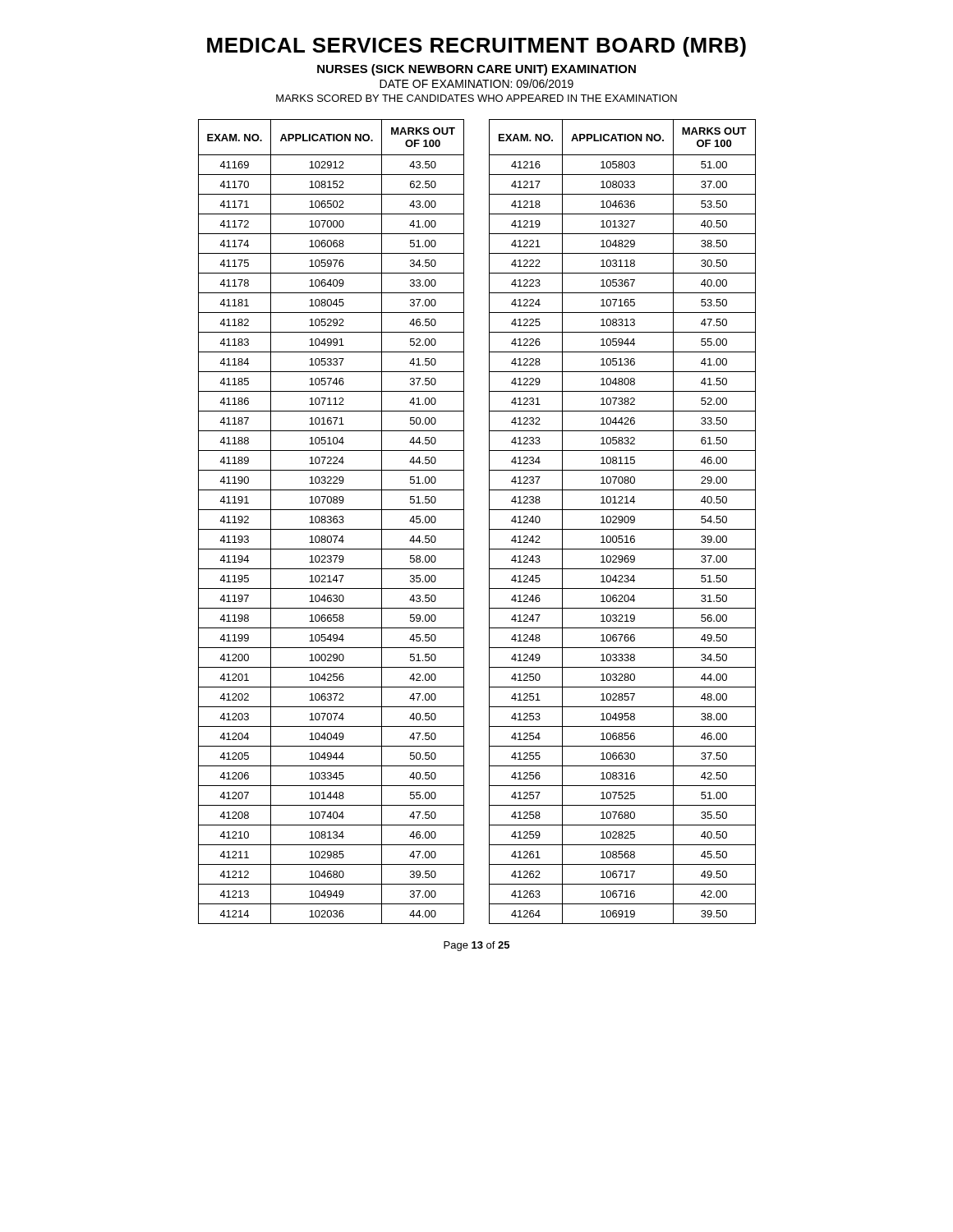Locate the section header that reads "NURSES (SICK NEWBORN CARE UNIT) EXAMINATION"
Screen dimensions: 1232x953
476,69
